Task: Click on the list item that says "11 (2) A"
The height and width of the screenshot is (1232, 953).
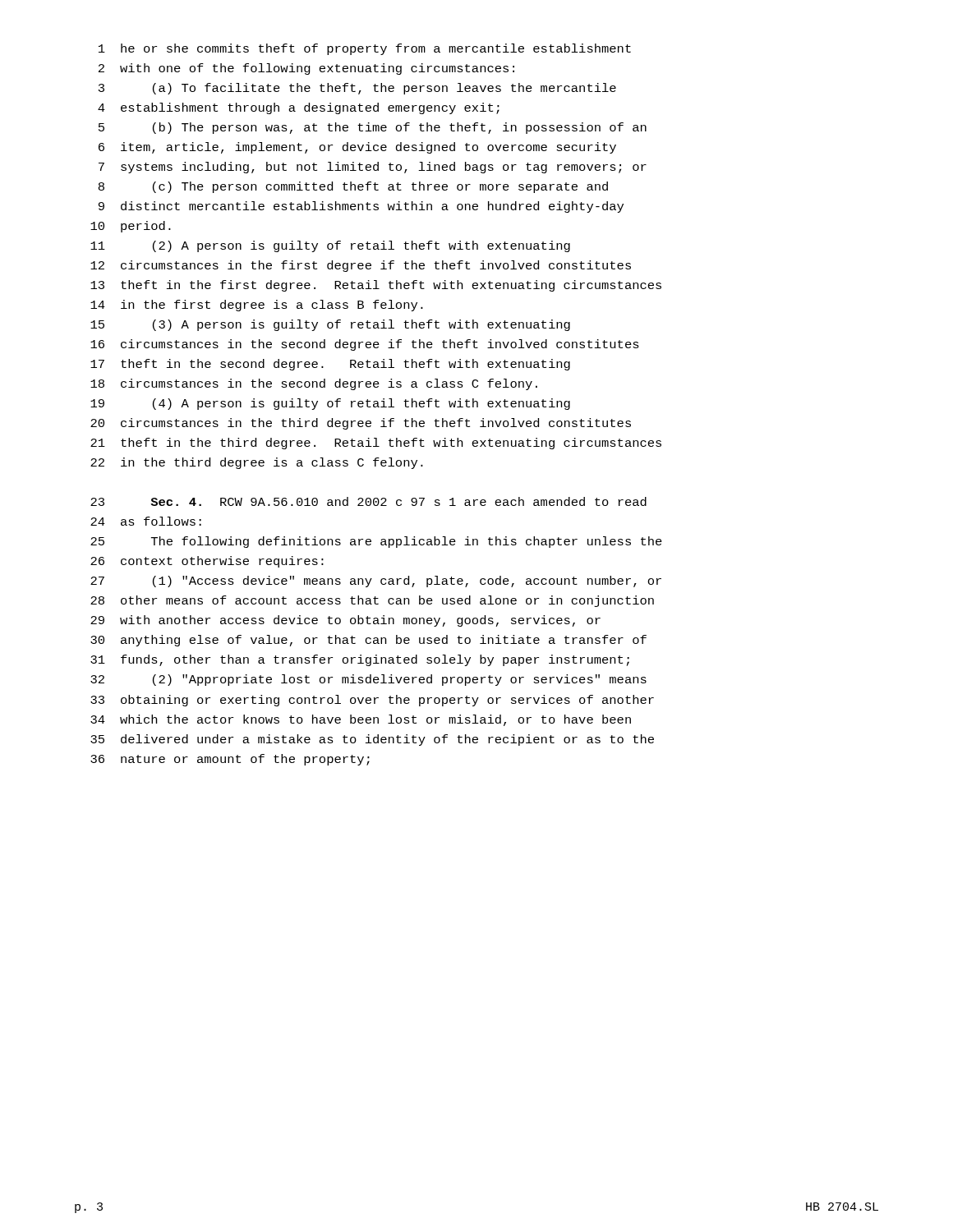Action: tap(476, 247)
